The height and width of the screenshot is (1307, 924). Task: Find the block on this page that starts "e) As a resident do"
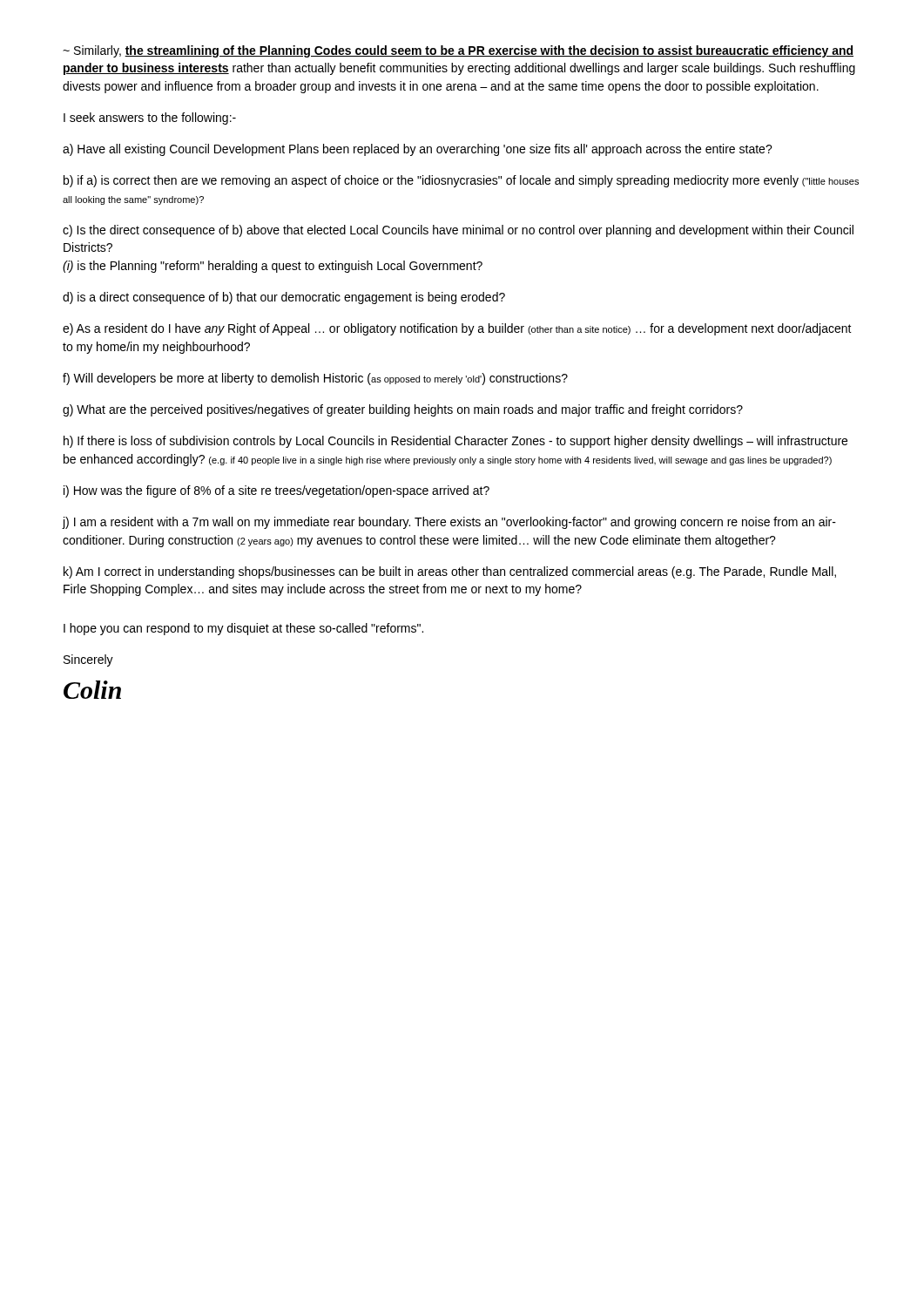457,338
